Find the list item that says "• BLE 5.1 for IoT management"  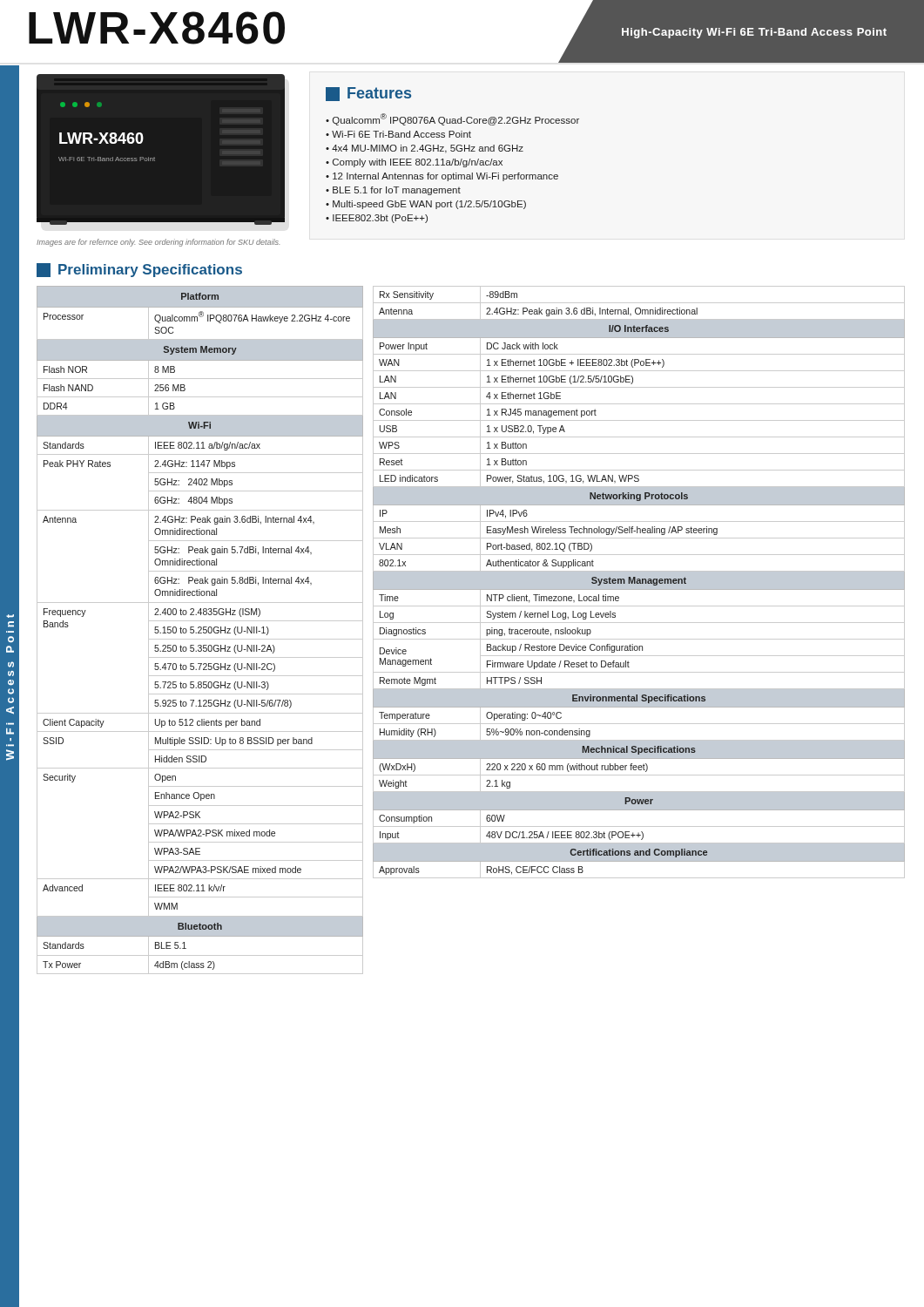click(393, 190)
